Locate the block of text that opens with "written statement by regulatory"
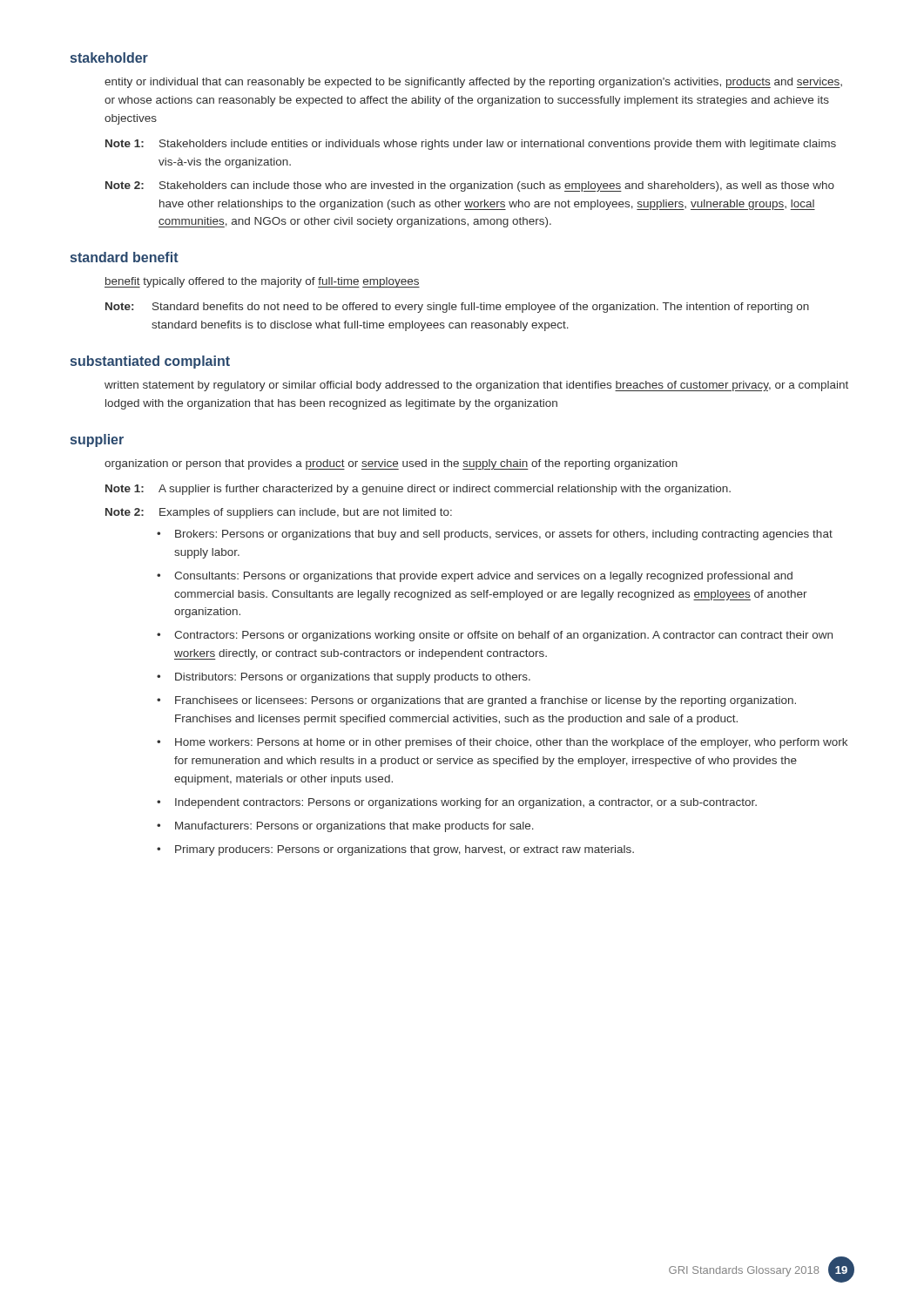 click(476, 394)
